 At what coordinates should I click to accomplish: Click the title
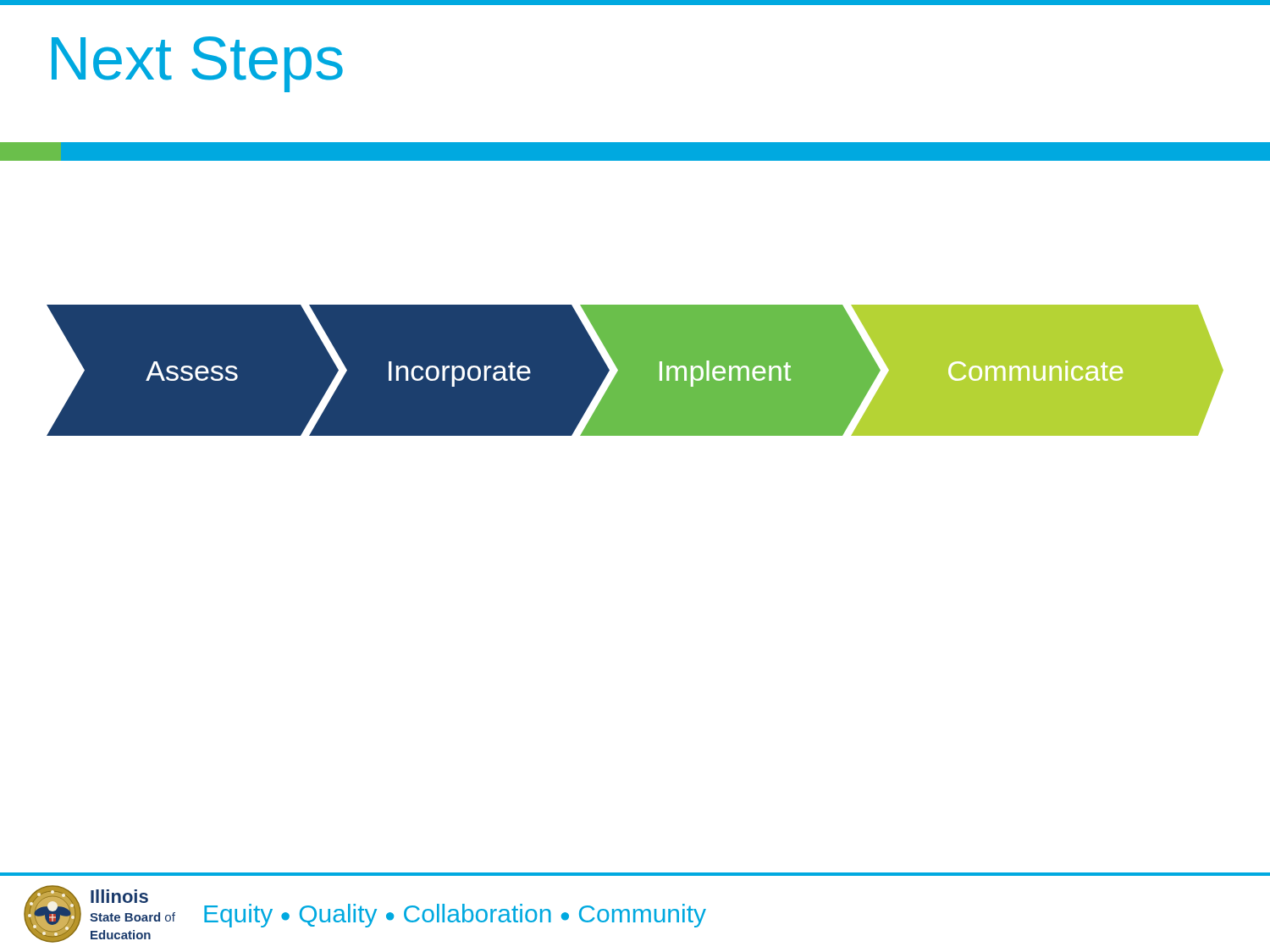pos(196,58)
